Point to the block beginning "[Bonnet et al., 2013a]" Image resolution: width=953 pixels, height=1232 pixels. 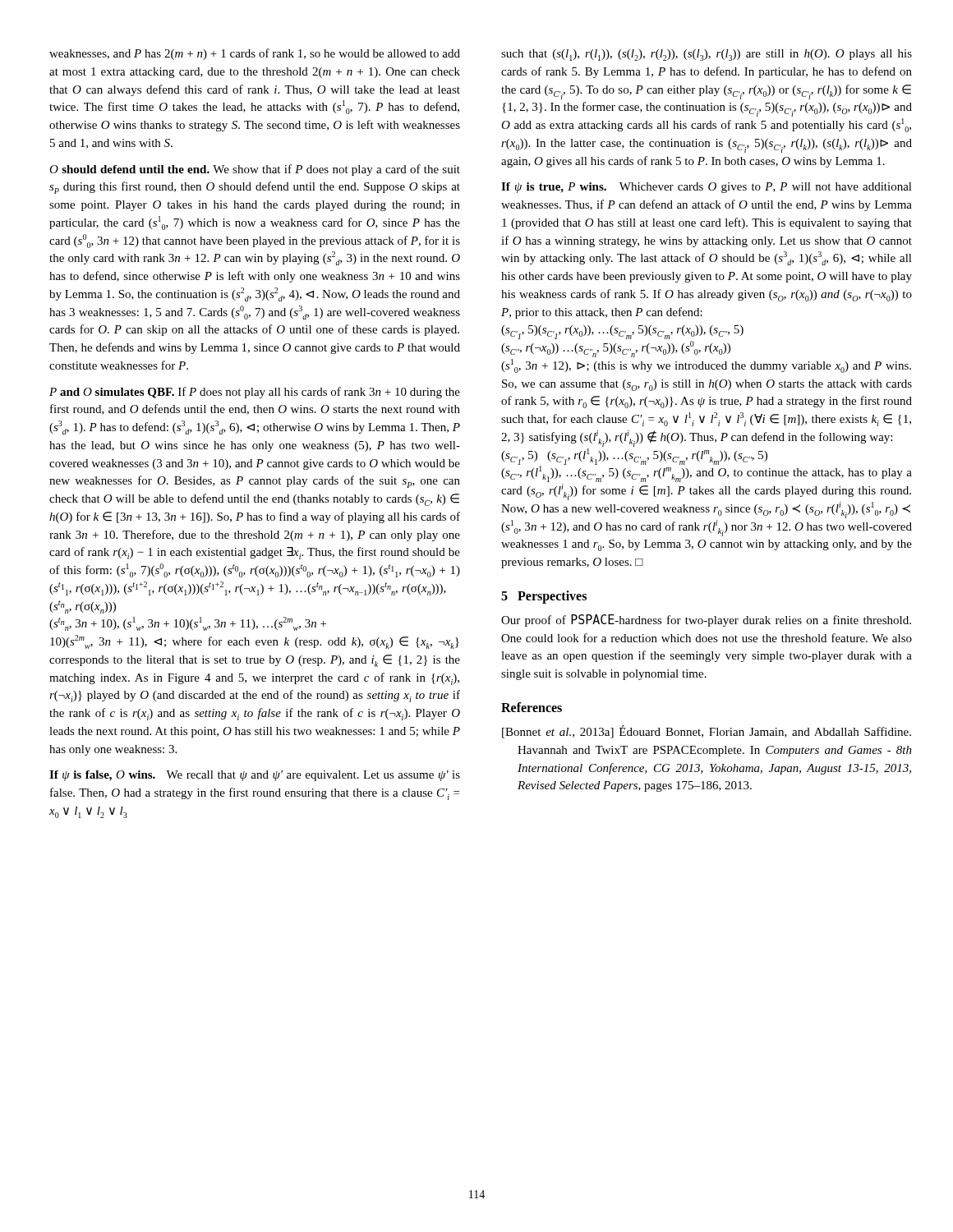pyautogui.click(x=707, y=759)
